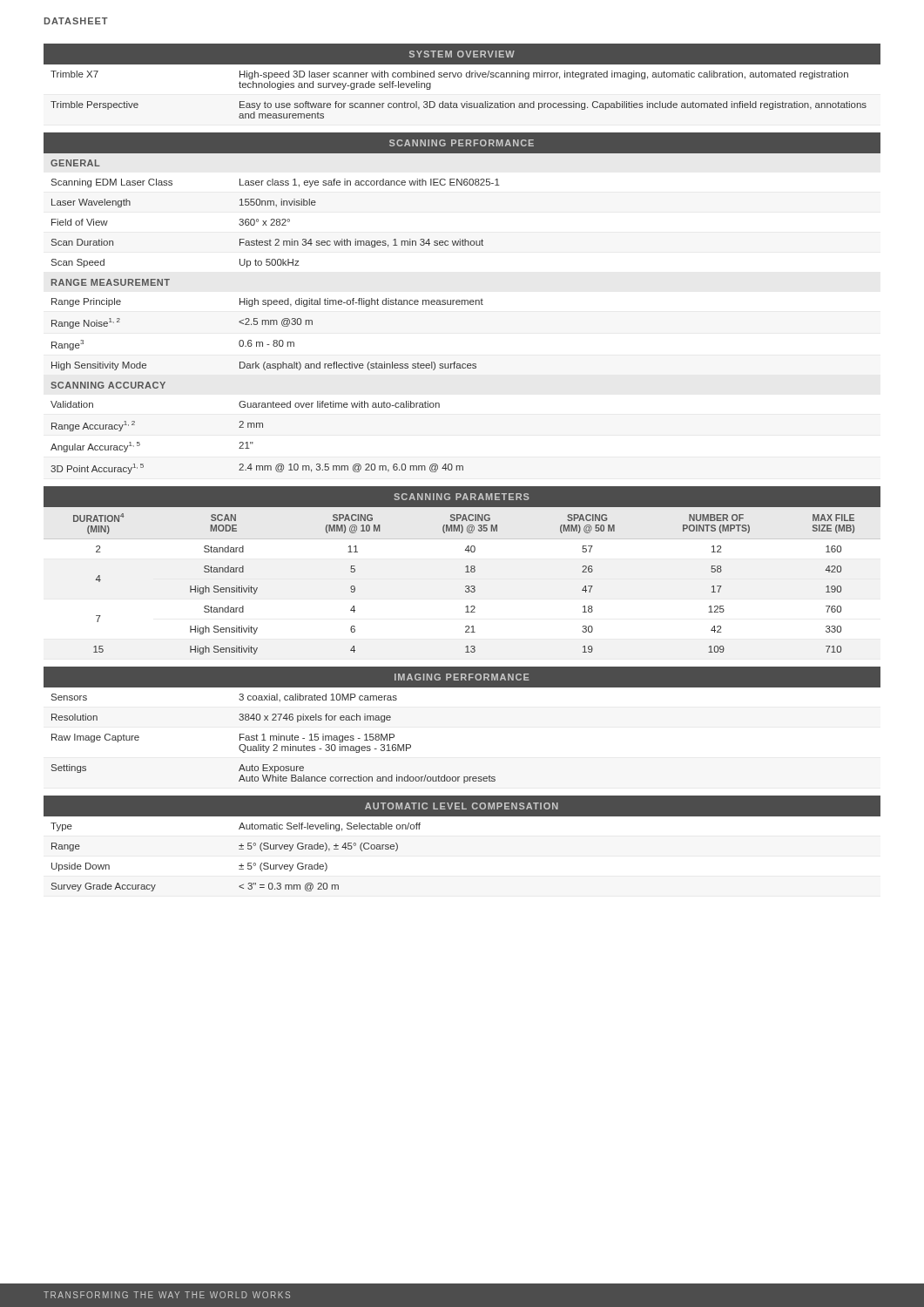Click on the table containing "NUMBER OF POINTS"
The width and height of the screenshot is (924, 1307).
[462, 573]
